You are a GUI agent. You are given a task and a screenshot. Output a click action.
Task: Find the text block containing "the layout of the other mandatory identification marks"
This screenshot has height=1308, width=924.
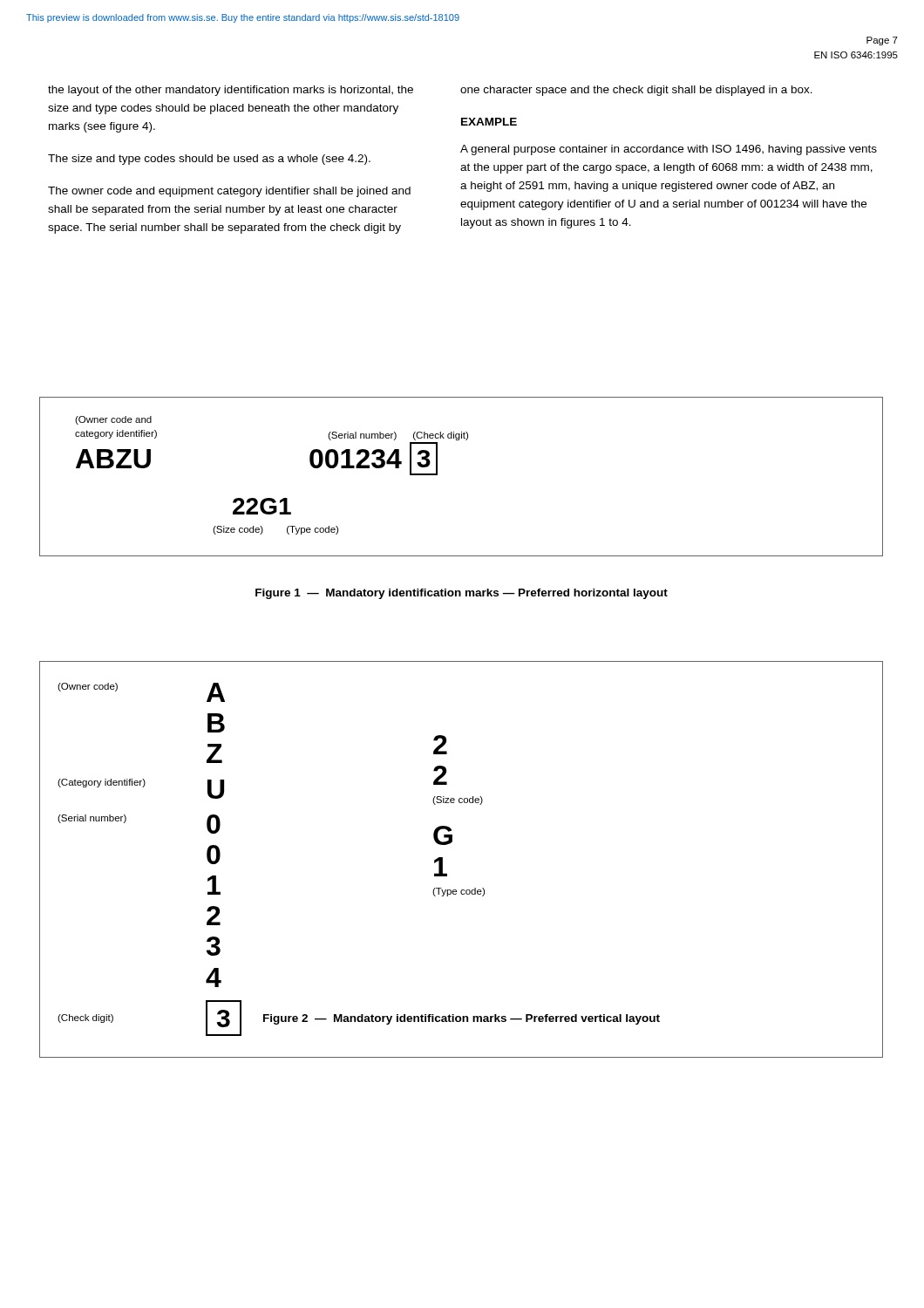pyautogui.click(x=233, y=158)
